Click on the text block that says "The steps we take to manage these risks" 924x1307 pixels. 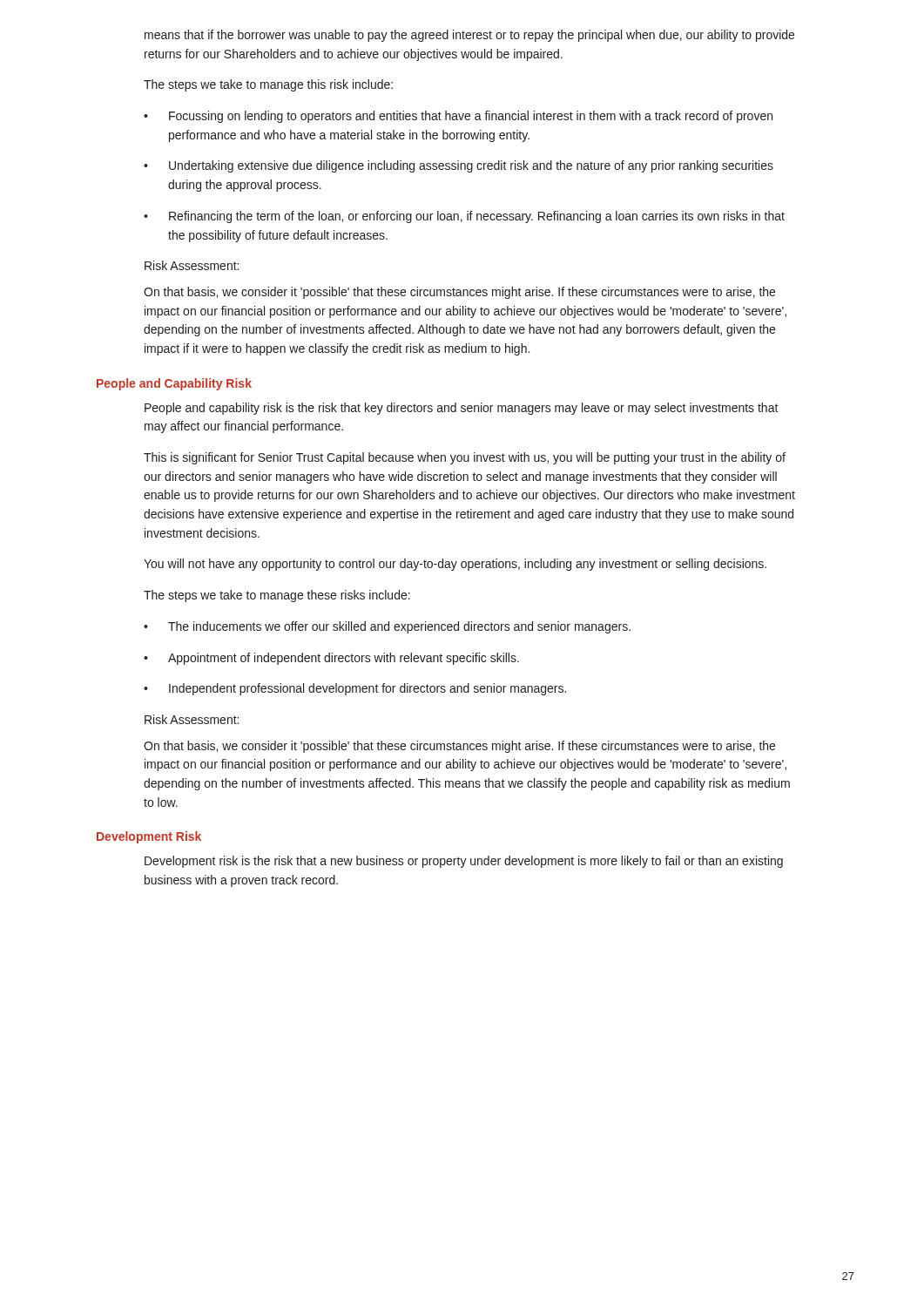tap(277, 595)
